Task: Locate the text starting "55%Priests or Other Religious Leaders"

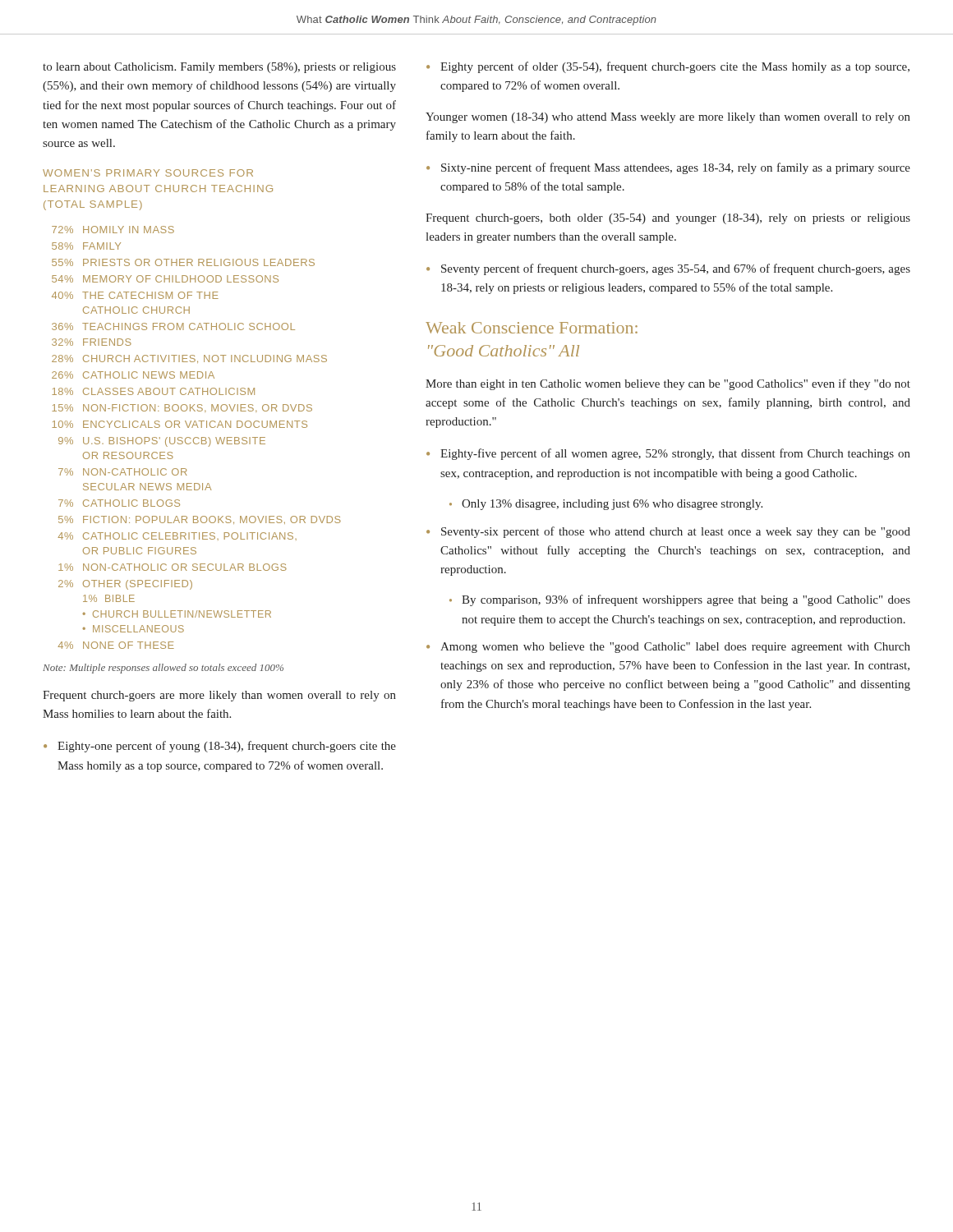Action: click(219, 263)
